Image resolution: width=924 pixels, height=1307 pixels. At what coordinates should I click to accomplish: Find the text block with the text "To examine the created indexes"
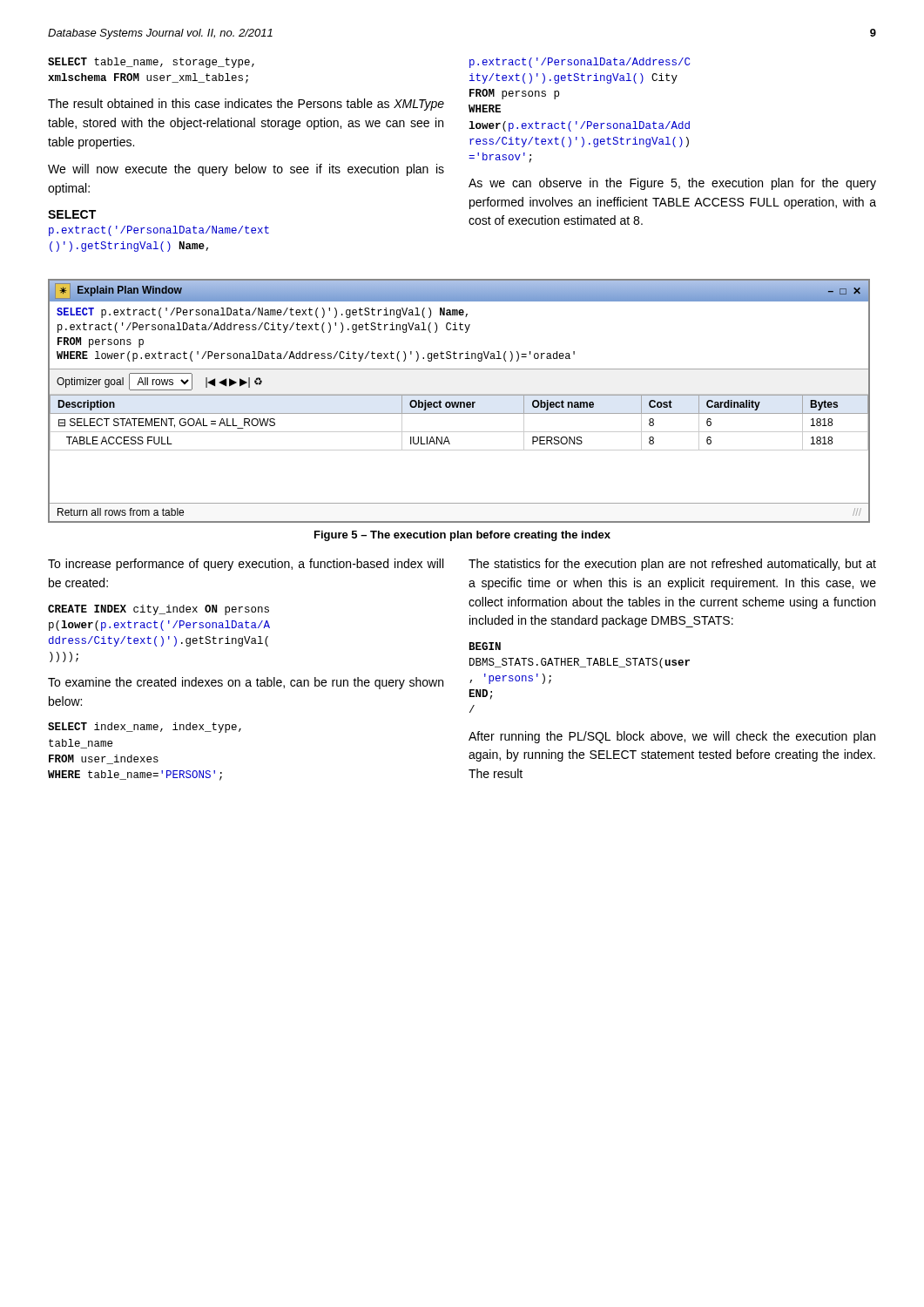(x=246, y=692)
